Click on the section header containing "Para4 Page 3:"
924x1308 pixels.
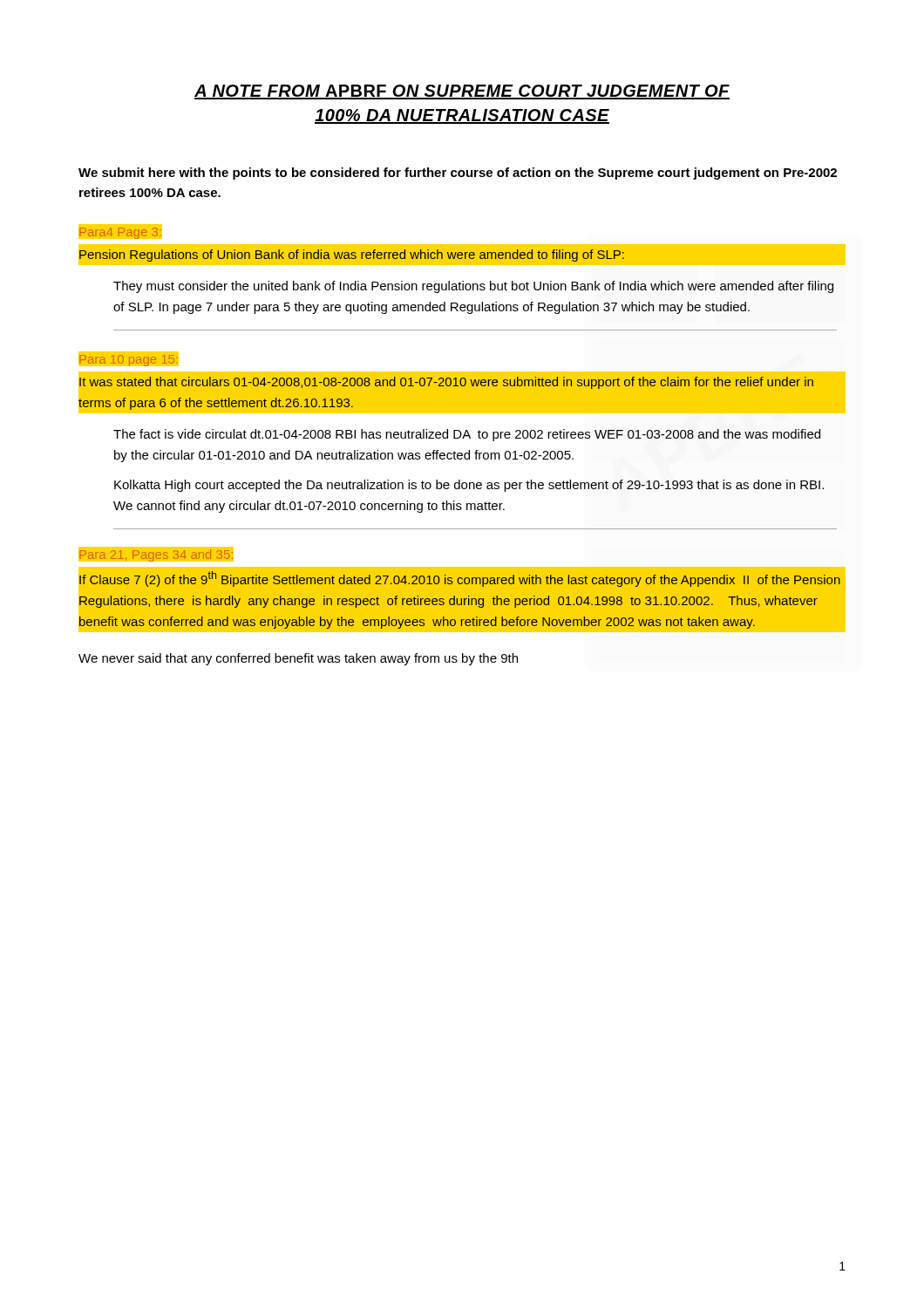tap(120, 231)
